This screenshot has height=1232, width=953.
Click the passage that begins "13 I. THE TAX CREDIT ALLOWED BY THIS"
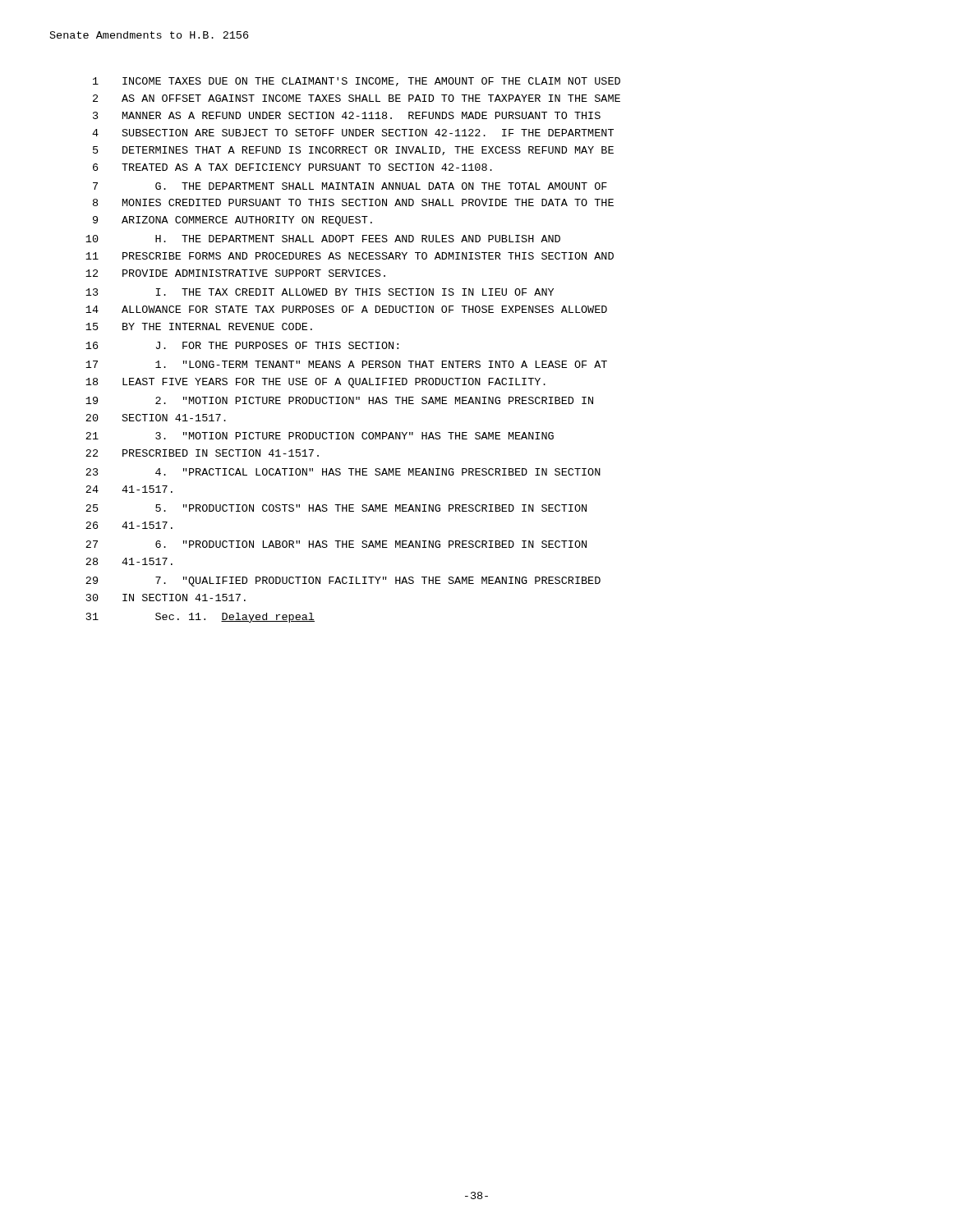pyautogui.click(x=476, y=294)
